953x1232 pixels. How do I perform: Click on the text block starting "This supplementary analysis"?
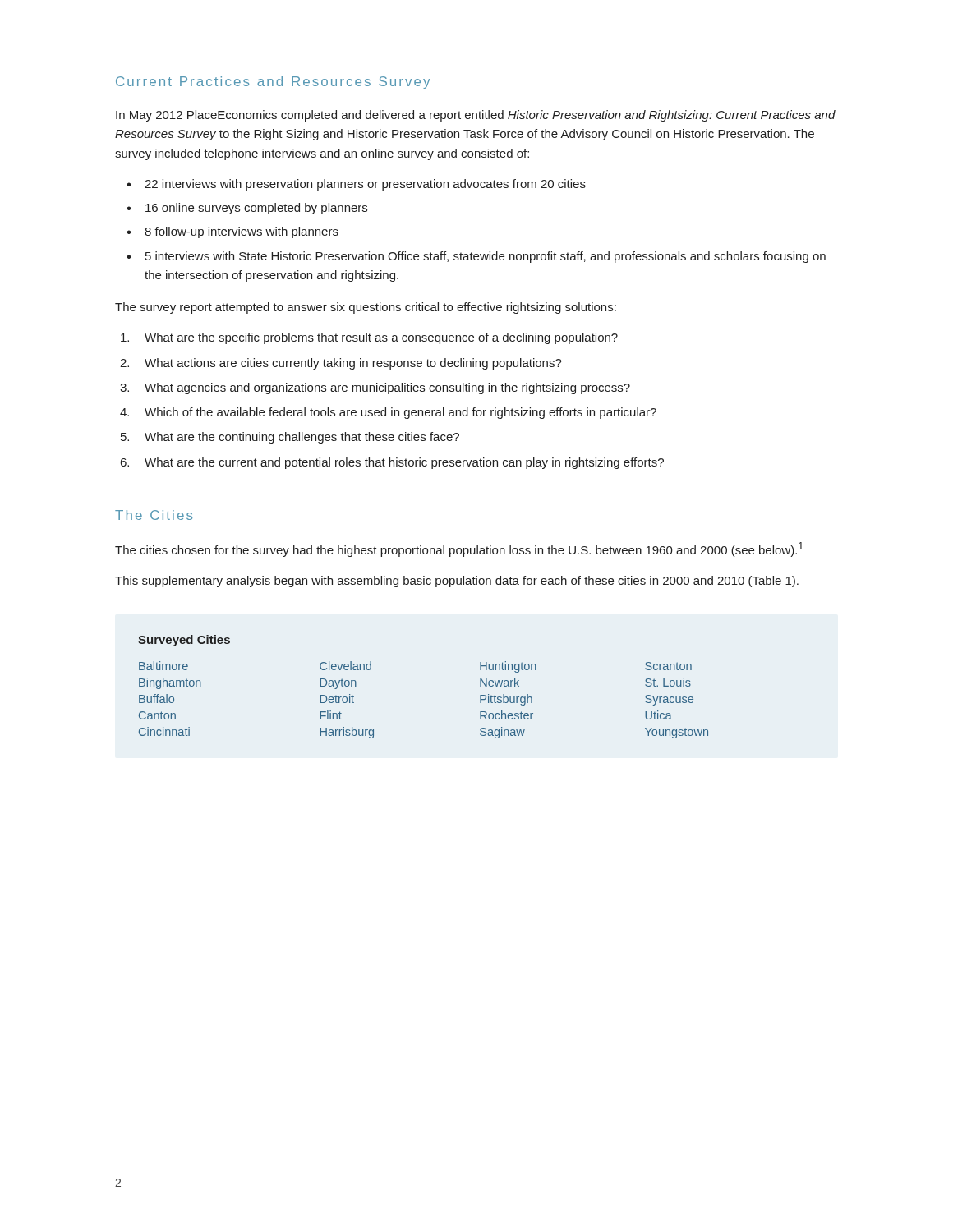457,580
